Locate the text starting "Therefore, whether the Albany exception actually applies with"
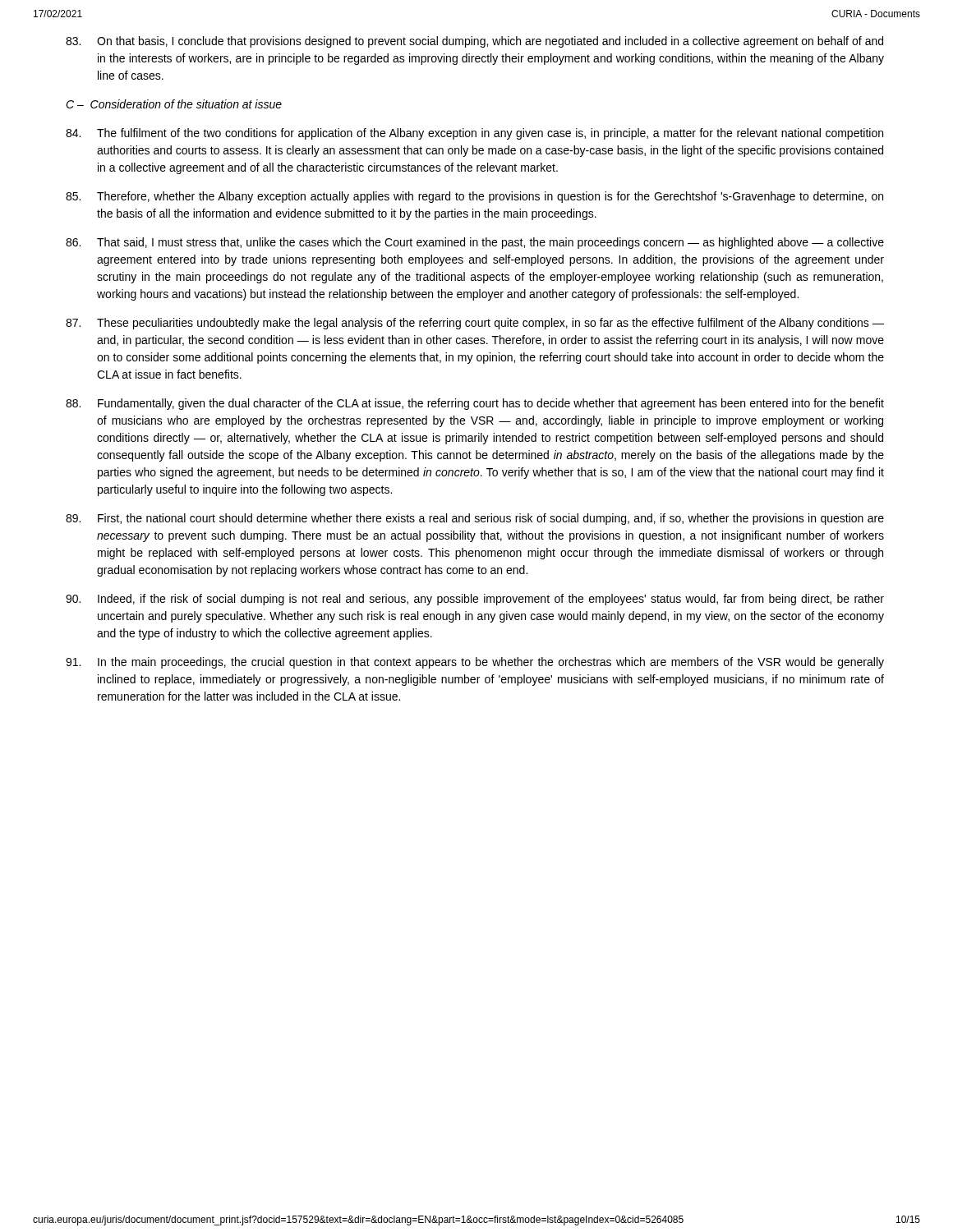The image size is (953, 1232). pos(475,205)
